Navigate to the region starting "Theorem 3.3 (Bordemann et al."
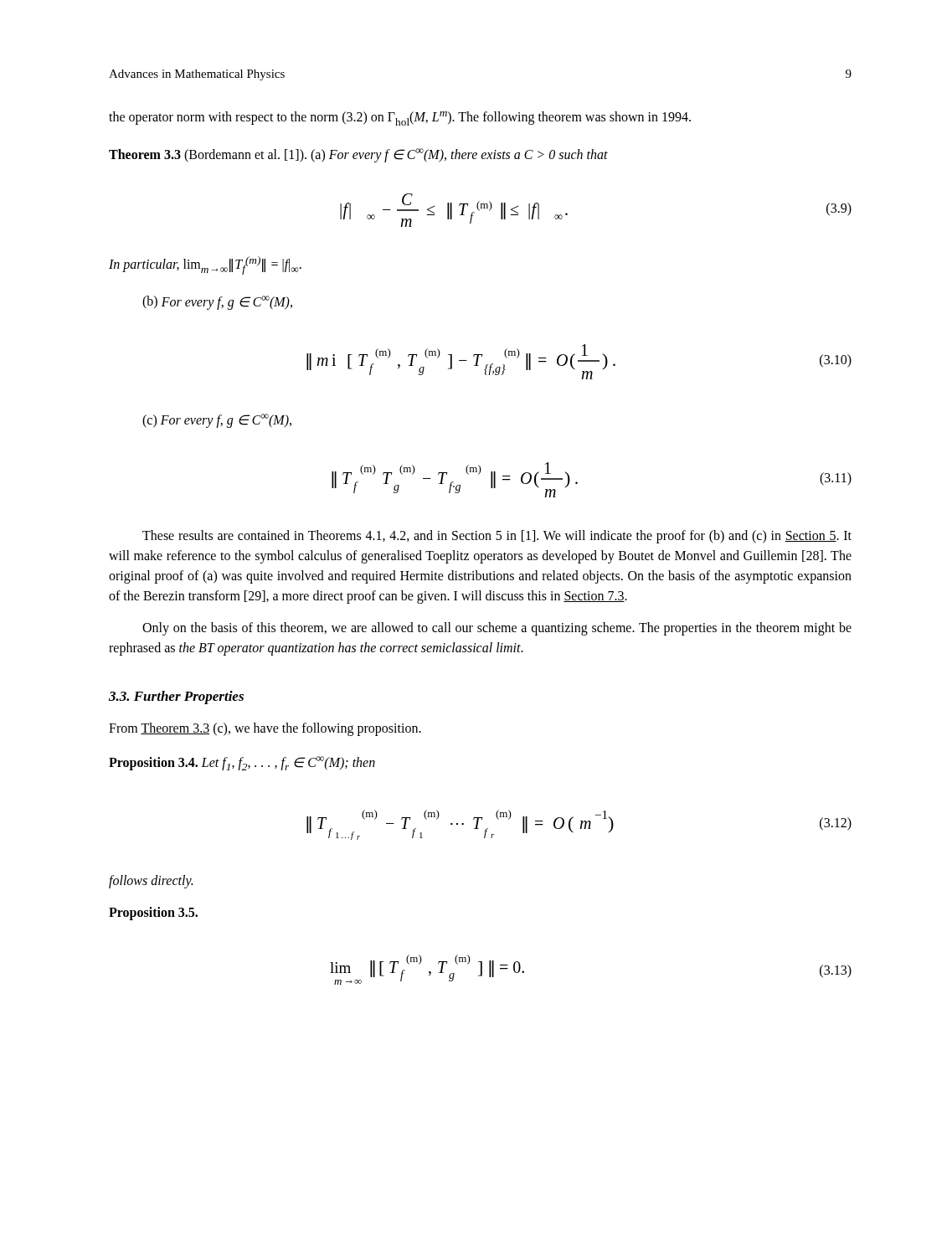Screen dimensions: 1256x952 click(x=480, y=153)
